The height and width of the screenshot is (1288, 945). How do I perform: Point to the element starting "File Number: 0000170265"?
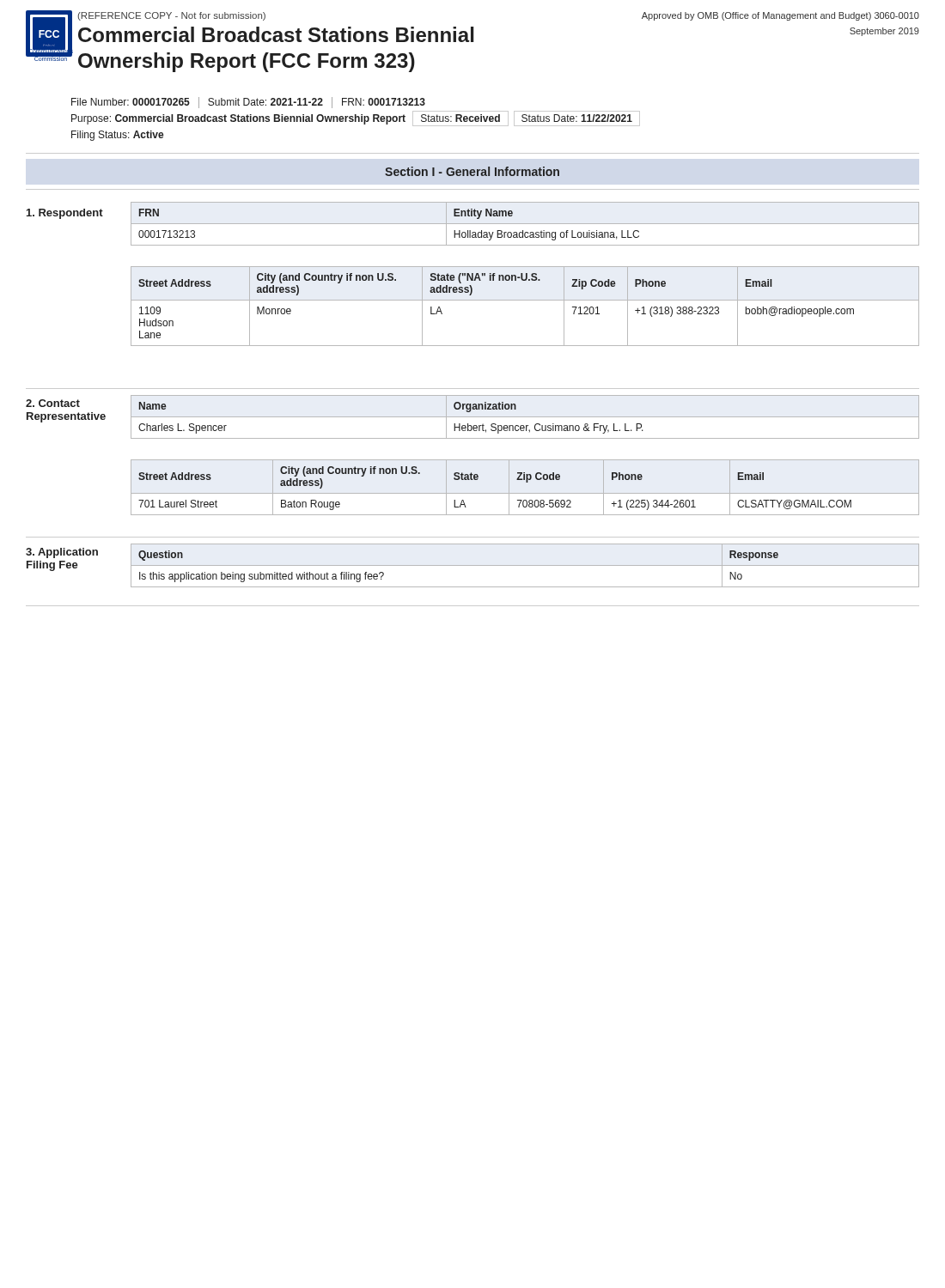(x=248, y=102)
